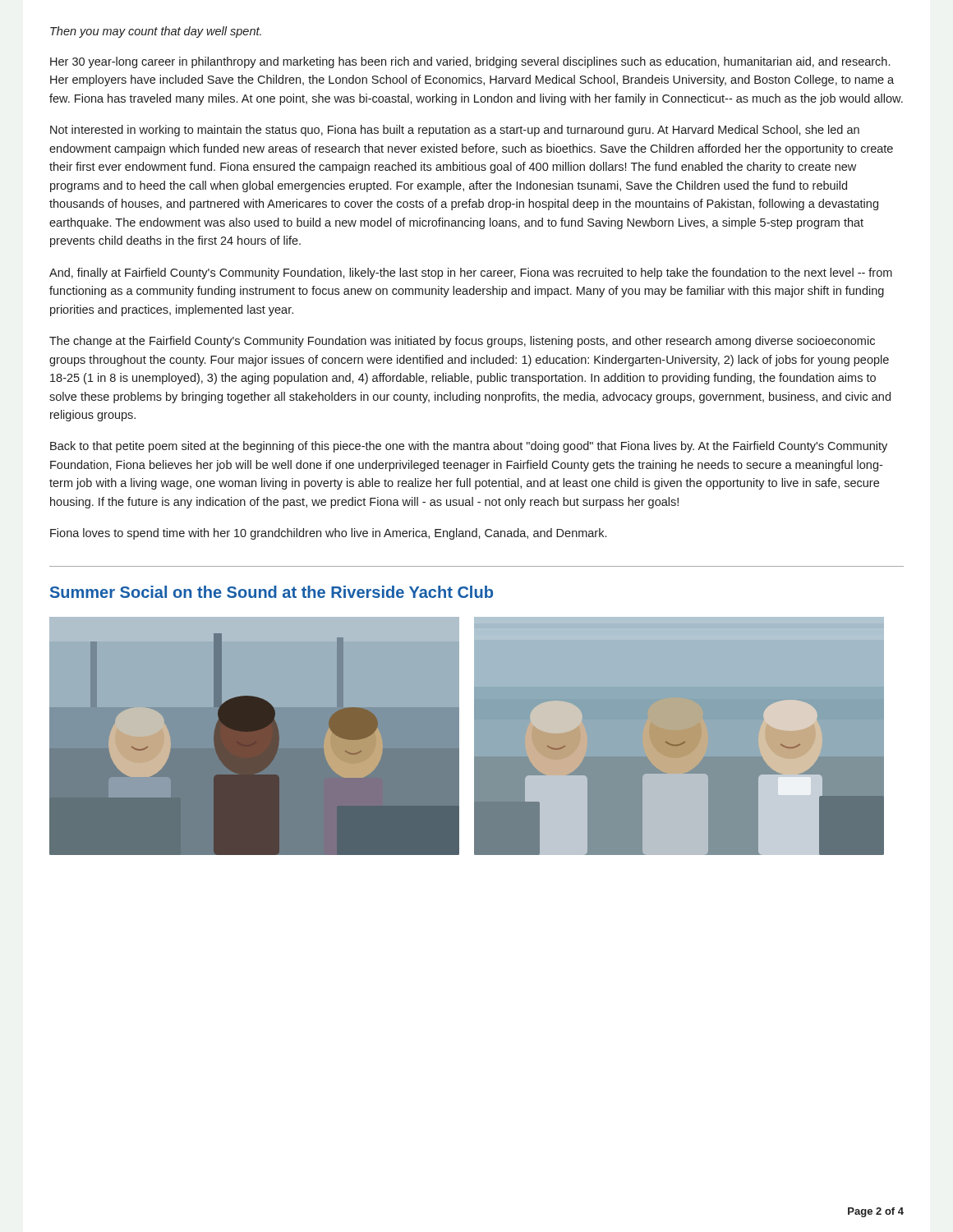
Task: Navigate to the element starting "Summer Social on"
Action: click(271, 592)
